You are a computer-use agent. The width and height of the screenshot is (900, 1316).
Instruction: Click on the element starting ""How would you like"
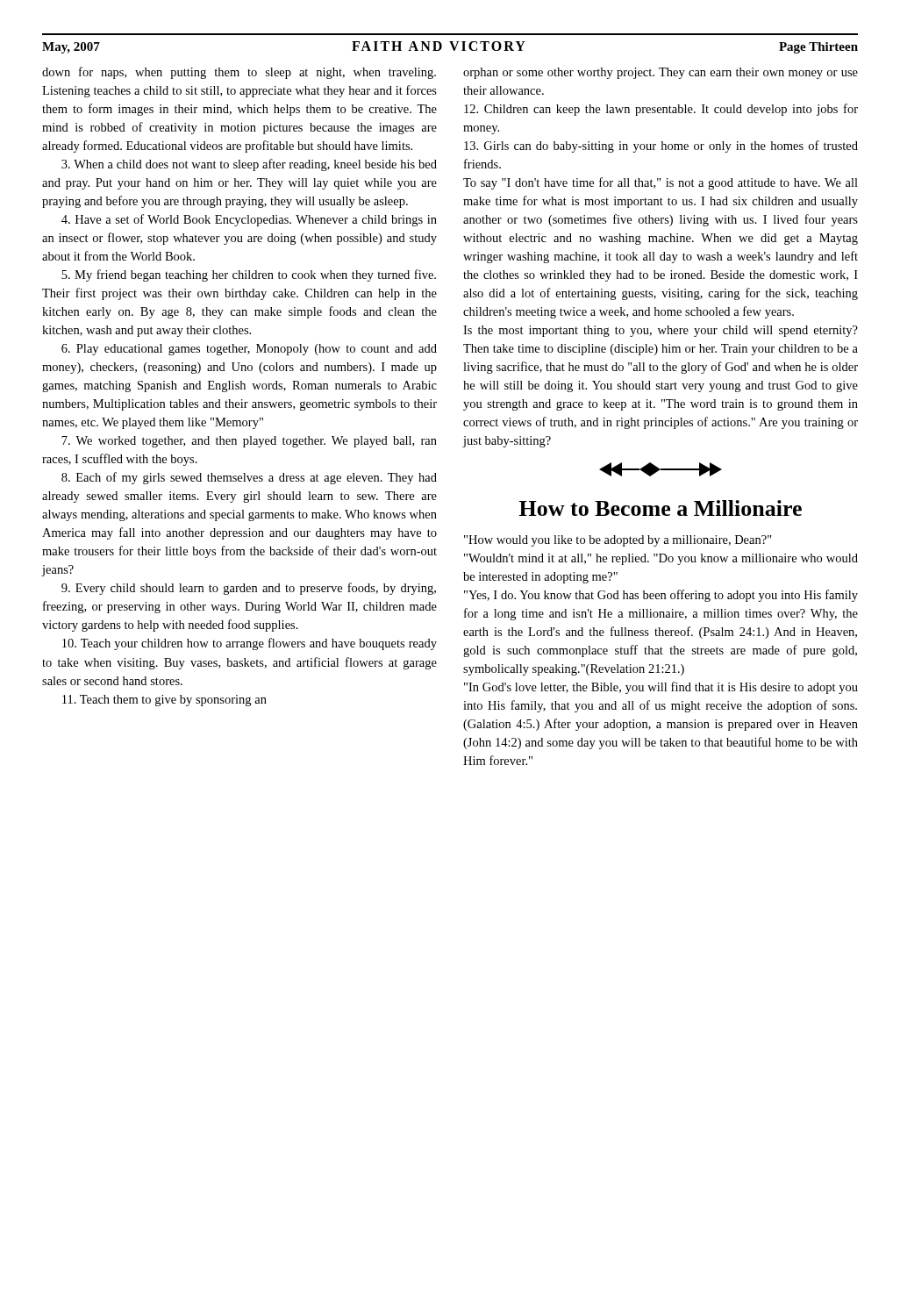click(x=661, y=651)
